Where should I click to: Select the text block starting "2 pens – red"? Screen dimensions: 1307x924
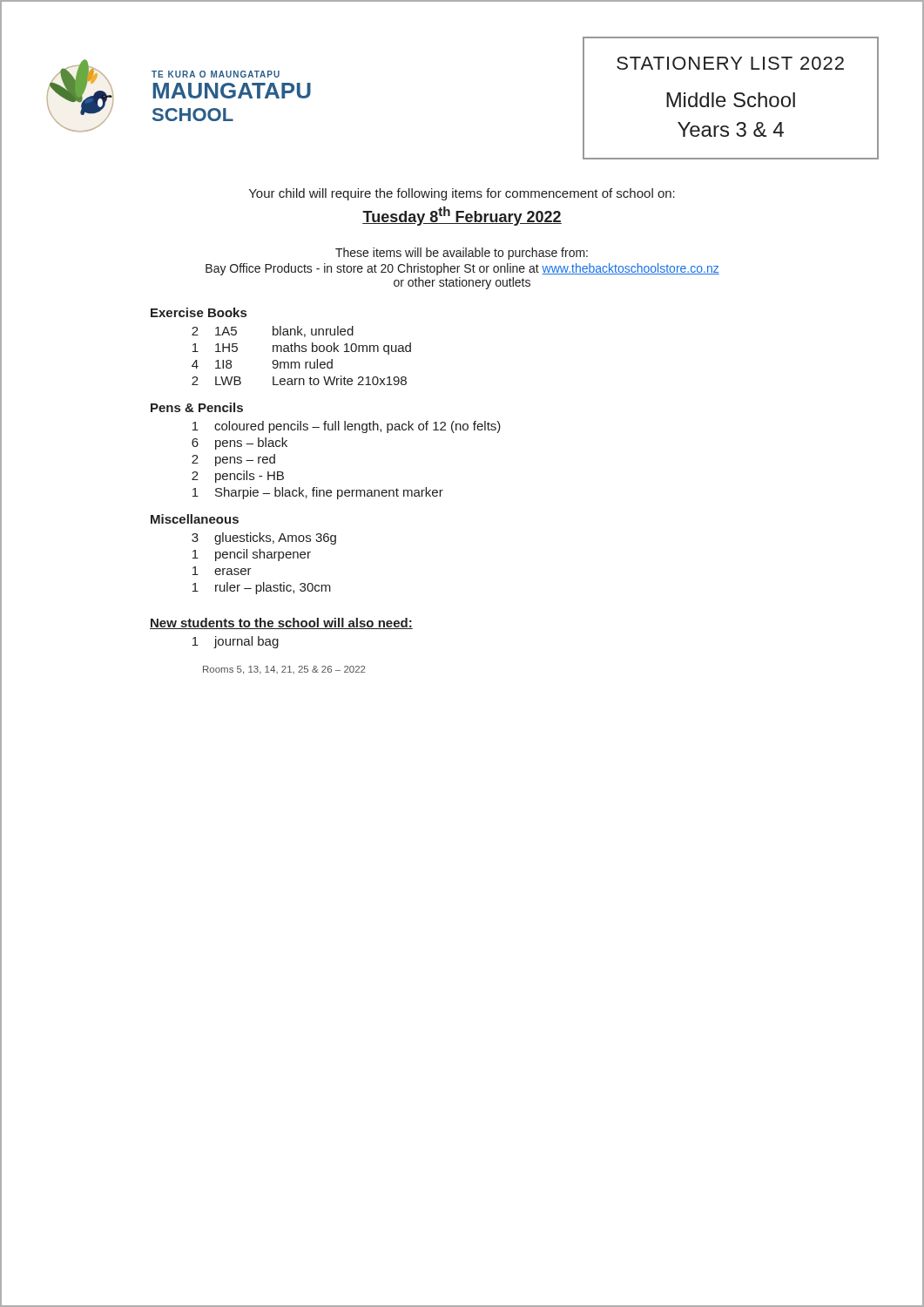pos(222,459)
